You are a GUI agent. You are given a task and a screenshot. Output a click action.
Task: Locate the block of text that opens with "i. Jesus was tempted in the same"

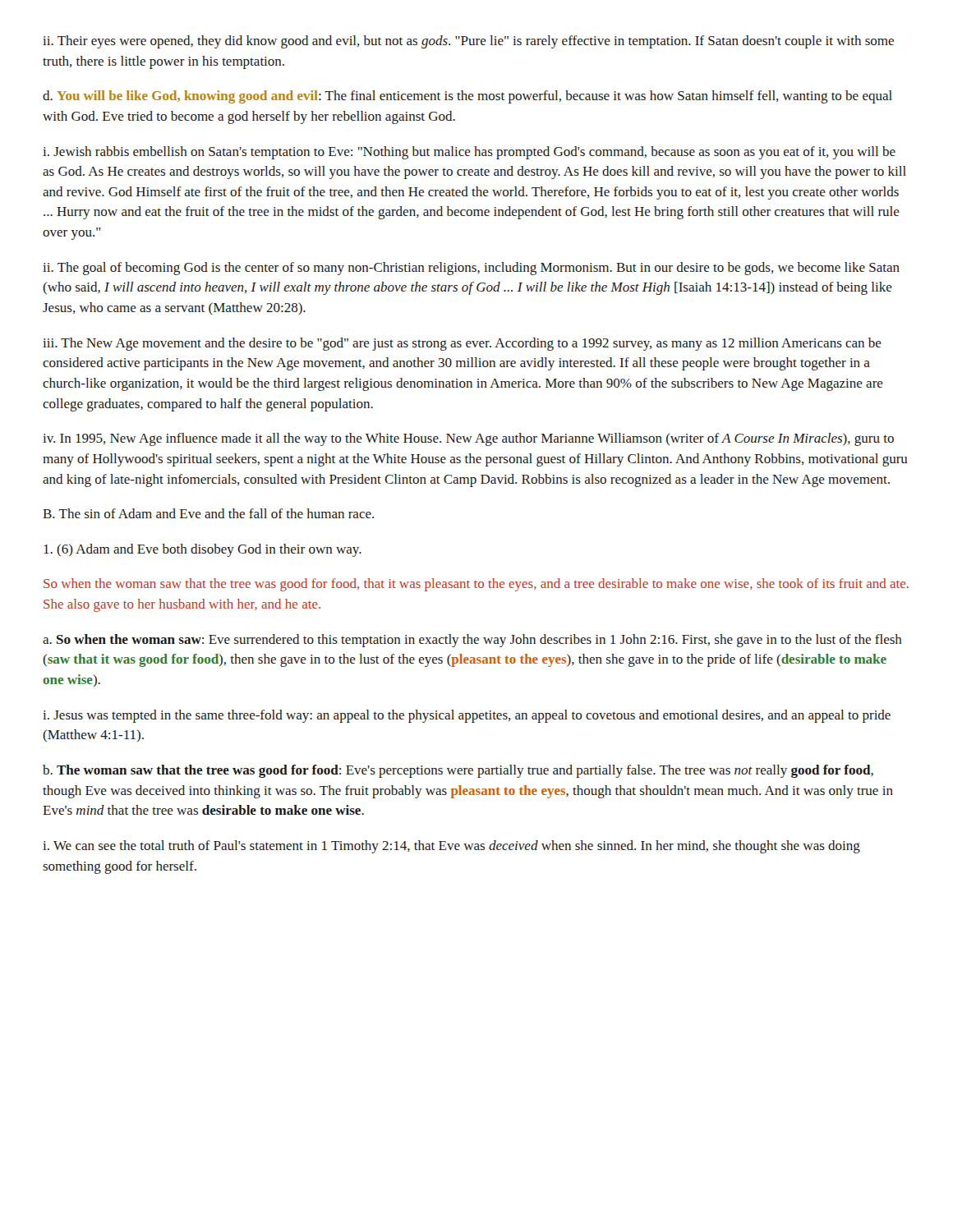tap(467, 725)
